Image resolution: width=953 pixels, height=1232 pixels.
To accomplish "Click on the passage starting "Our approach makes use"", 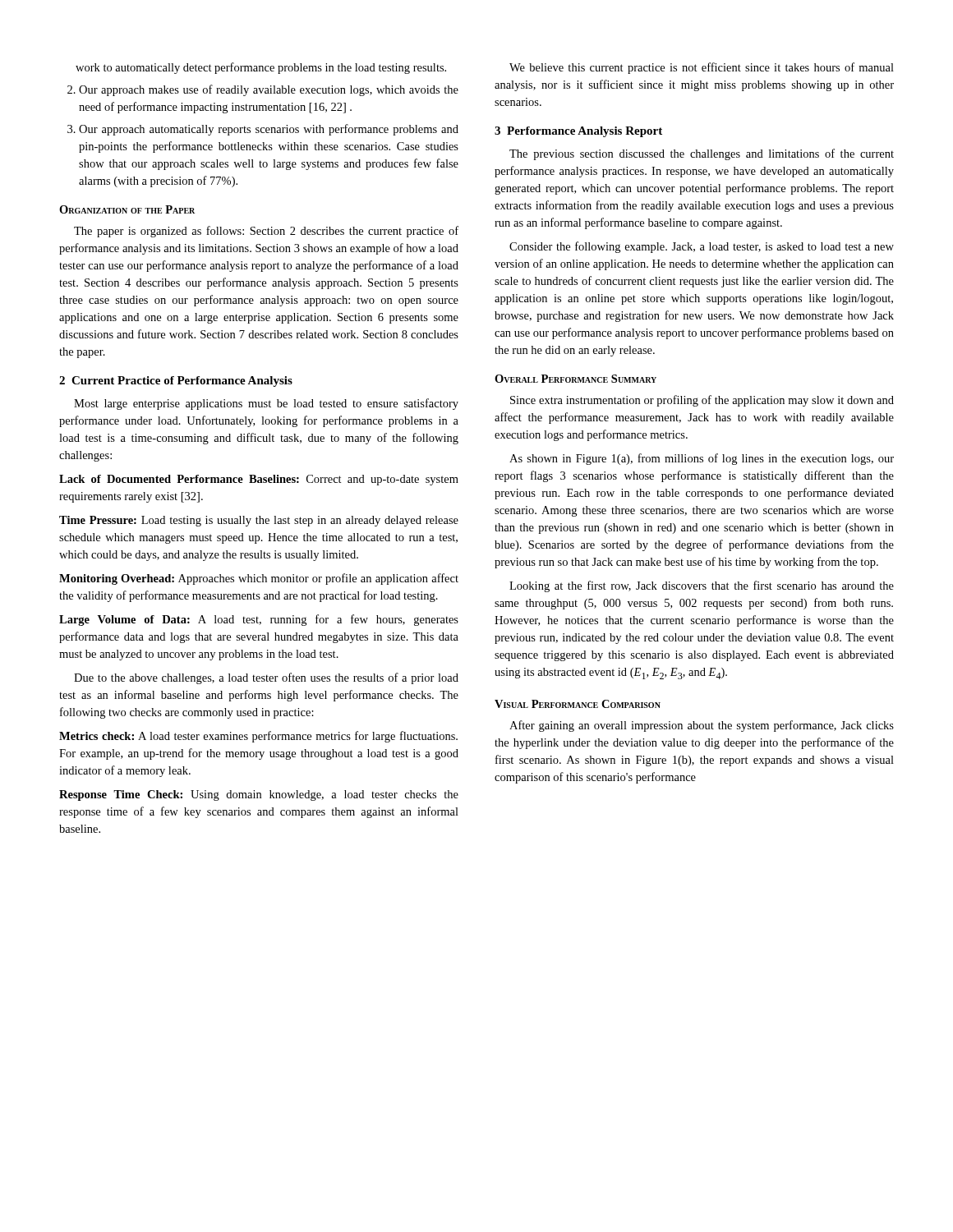I will [269, 98].
